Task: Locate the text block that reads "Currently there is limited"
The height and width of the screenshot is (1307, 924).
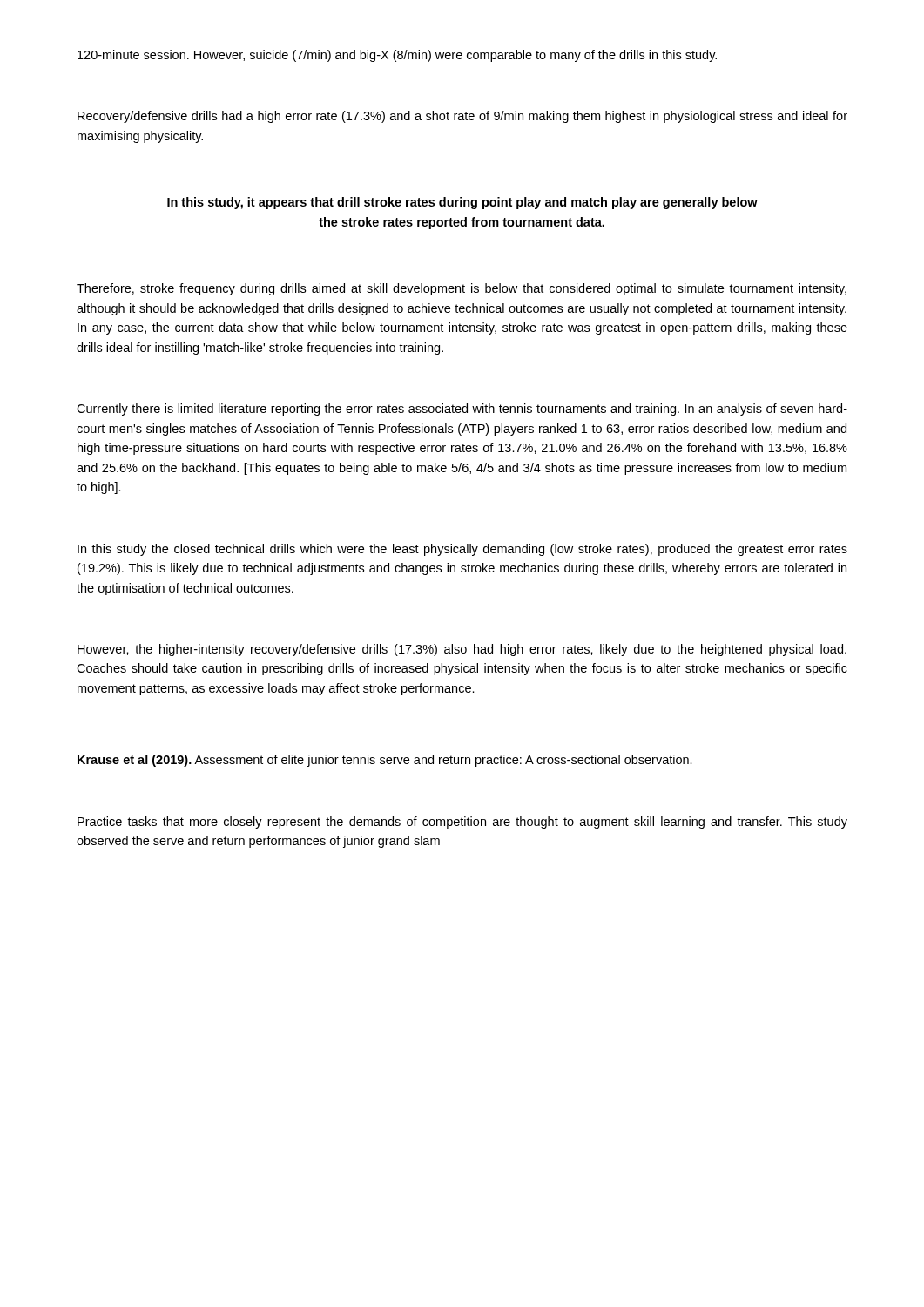Action: [462, 448]
